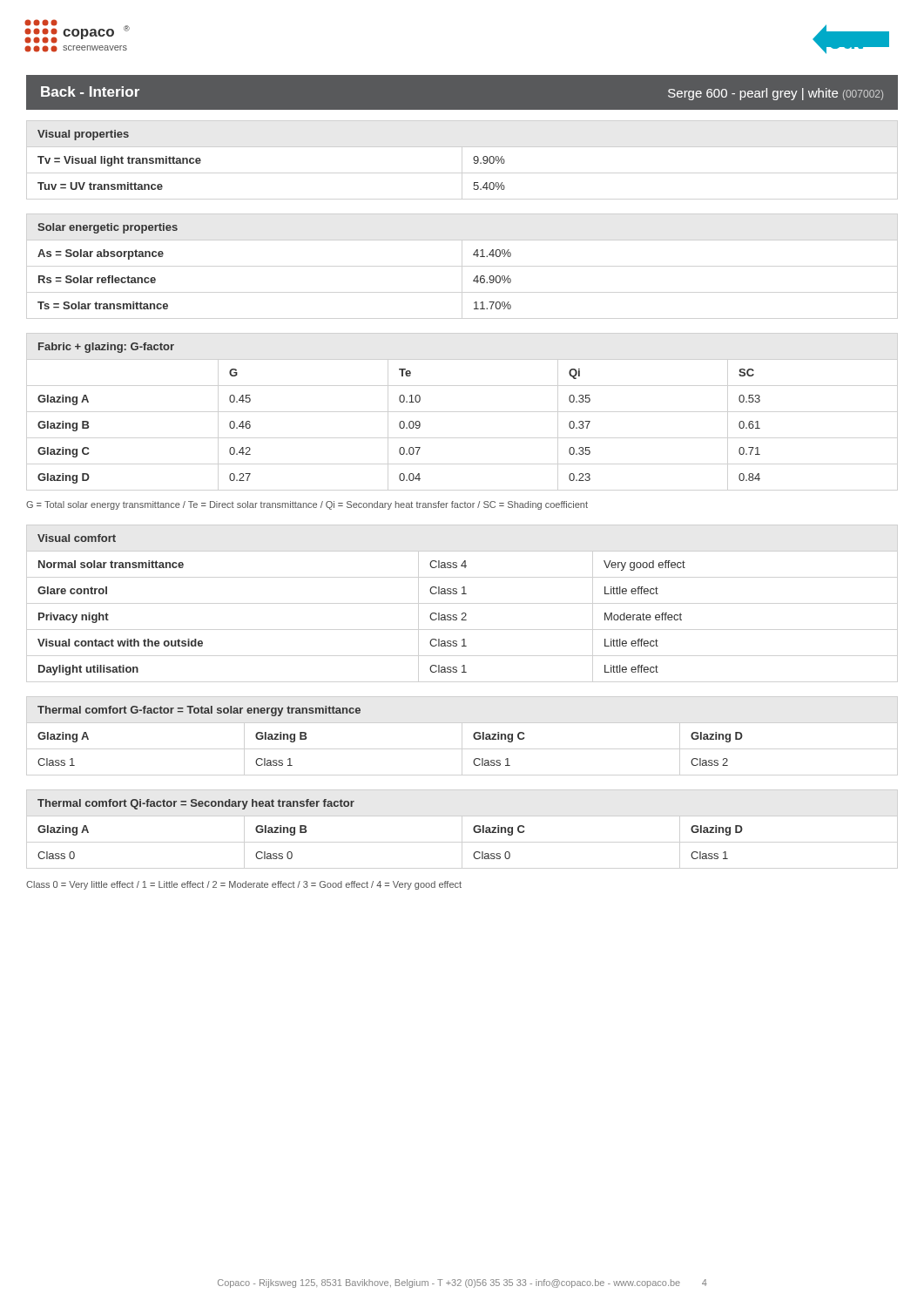Select the text starting "G = Total solar energy transmittance /"

[307, 505]
